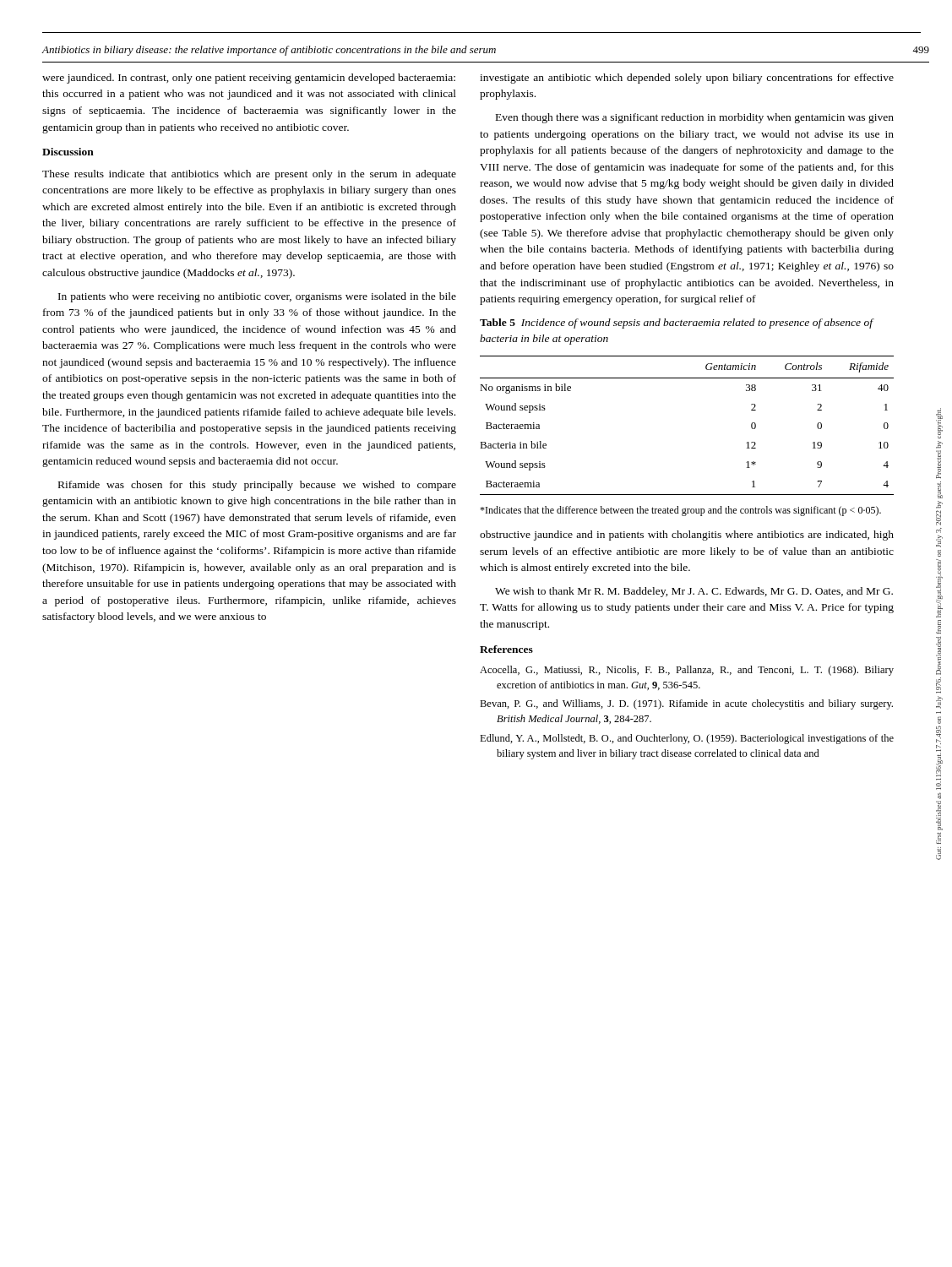
Task: Click on the passage starting "Rifamide was chosen"
Action: 249,551
